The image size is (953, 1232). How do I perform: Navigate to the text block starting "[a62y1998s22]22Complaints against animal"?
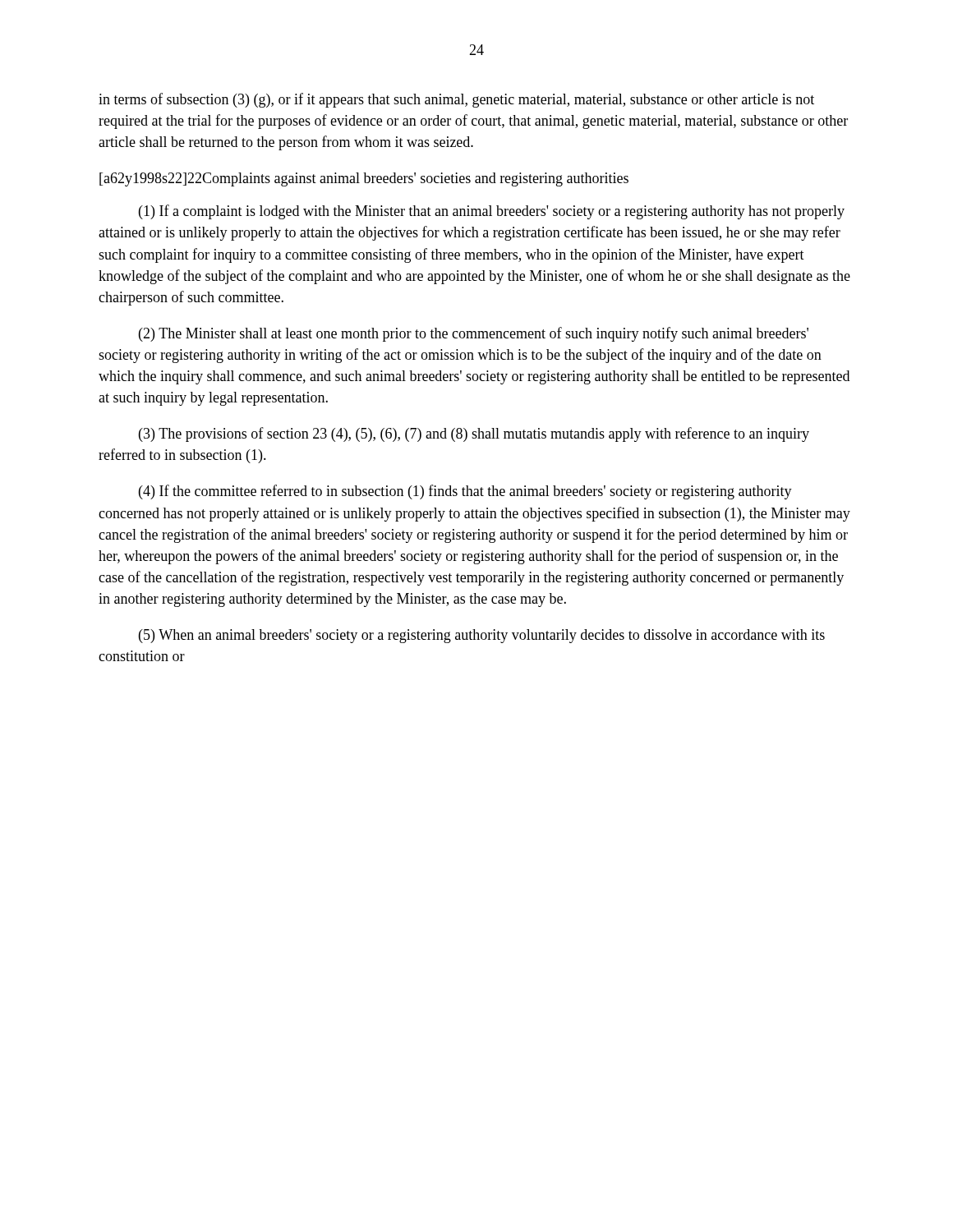tap(364, 178)
